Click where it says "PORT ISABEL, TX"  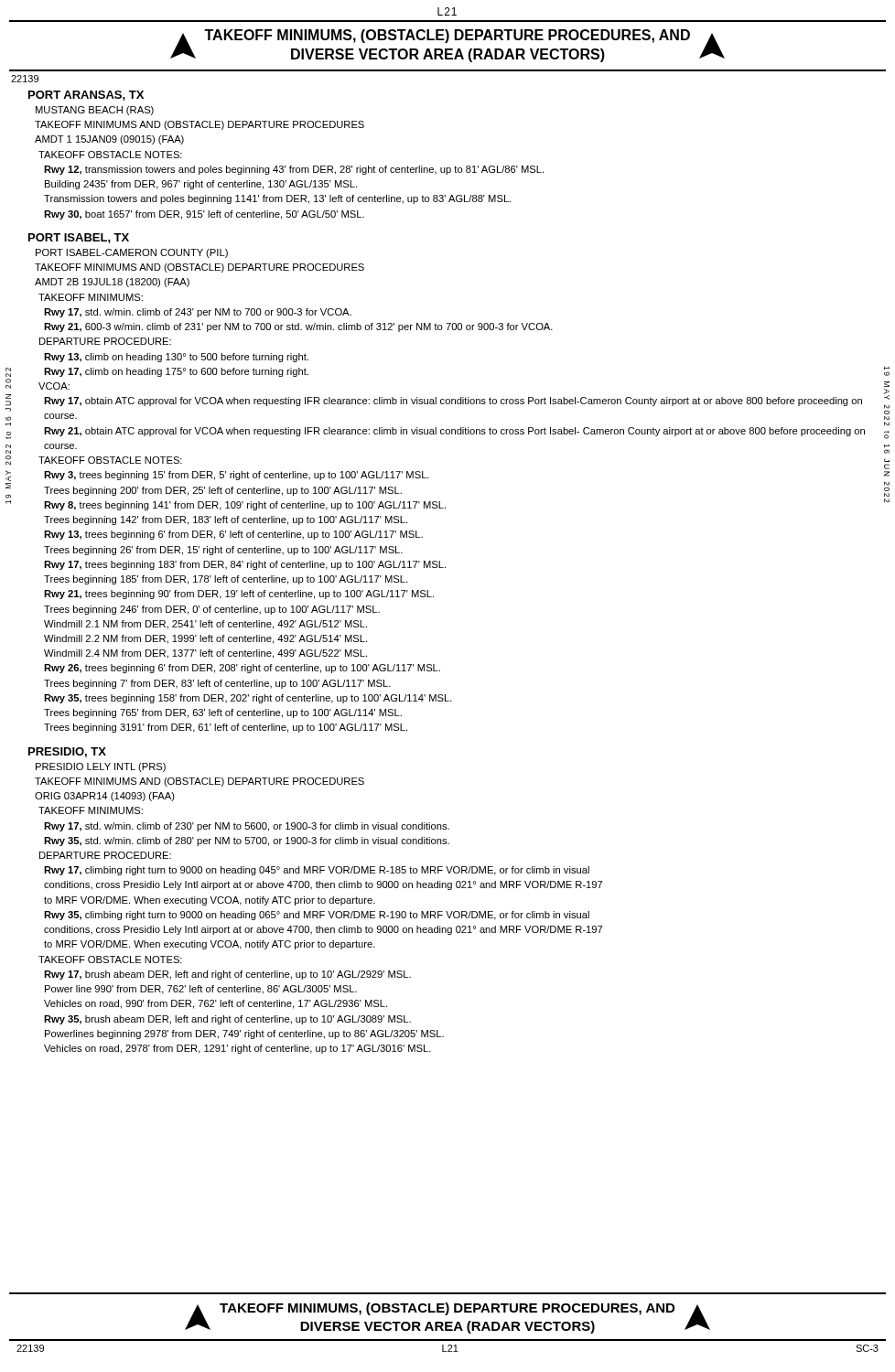coord(78,237)
